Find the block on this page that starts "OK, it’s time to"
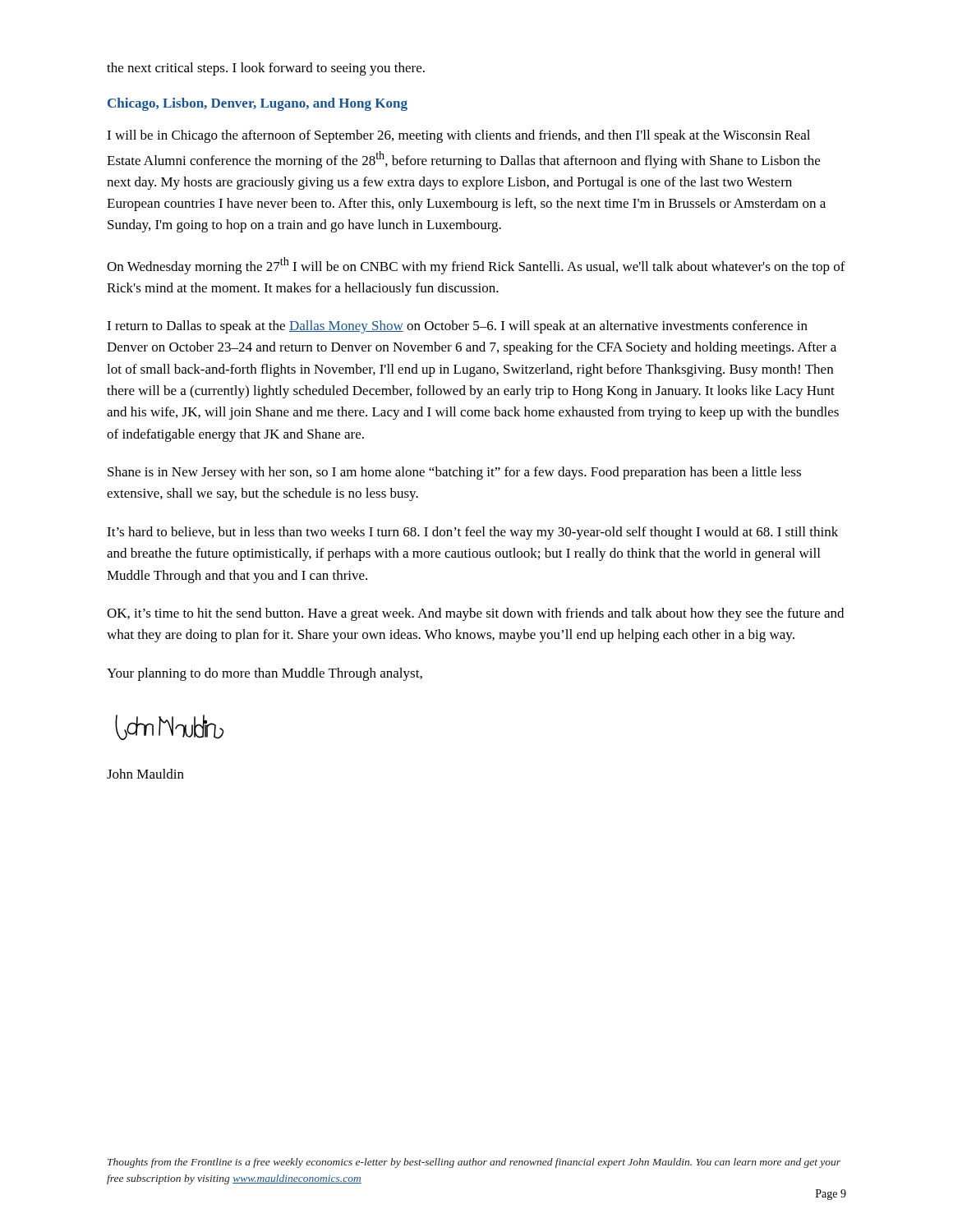The height and width of the screenshot is (1232, 953). click(475, 624)
